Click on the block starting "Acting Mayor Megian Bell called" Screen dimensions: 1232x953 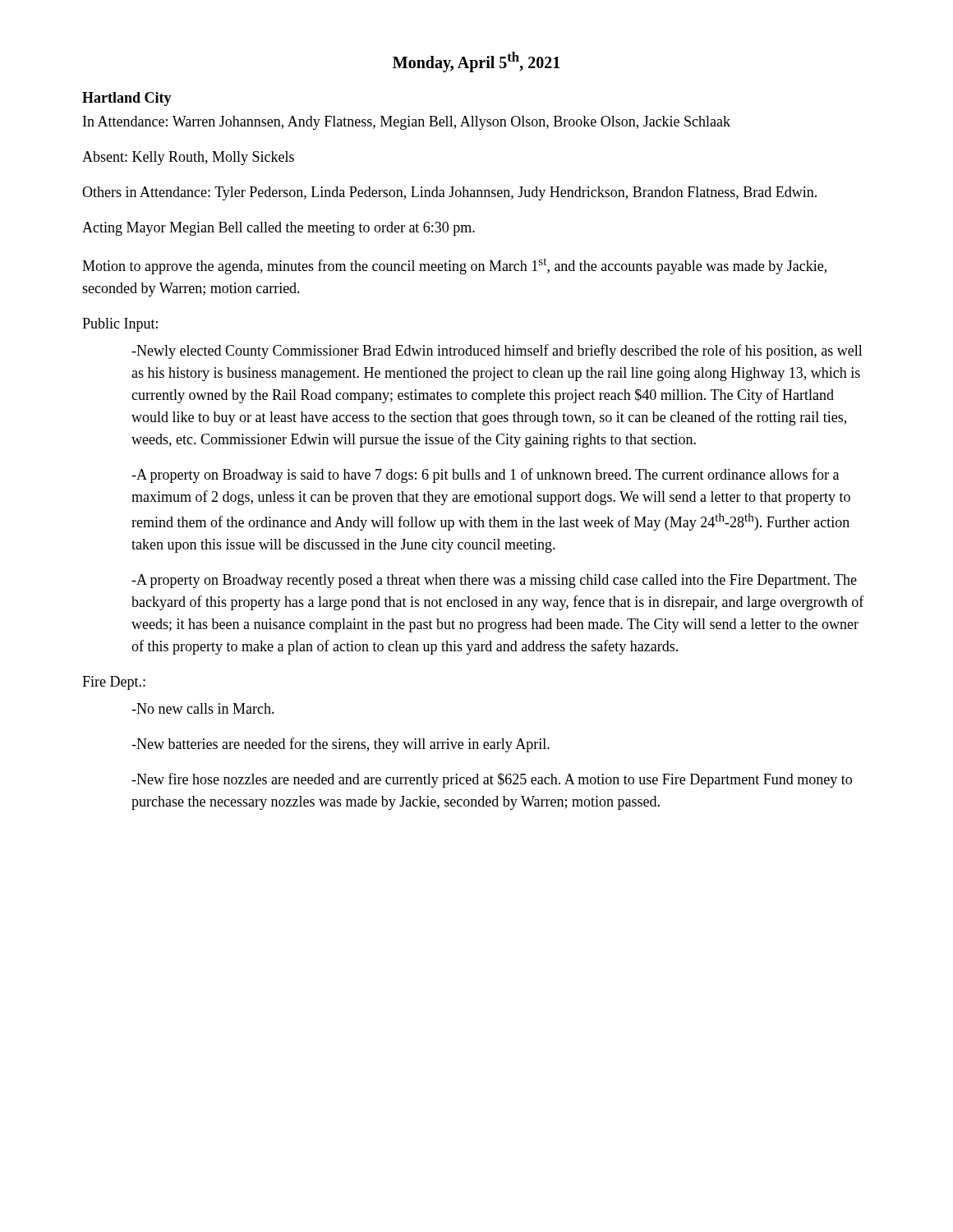tap(279, 227)
